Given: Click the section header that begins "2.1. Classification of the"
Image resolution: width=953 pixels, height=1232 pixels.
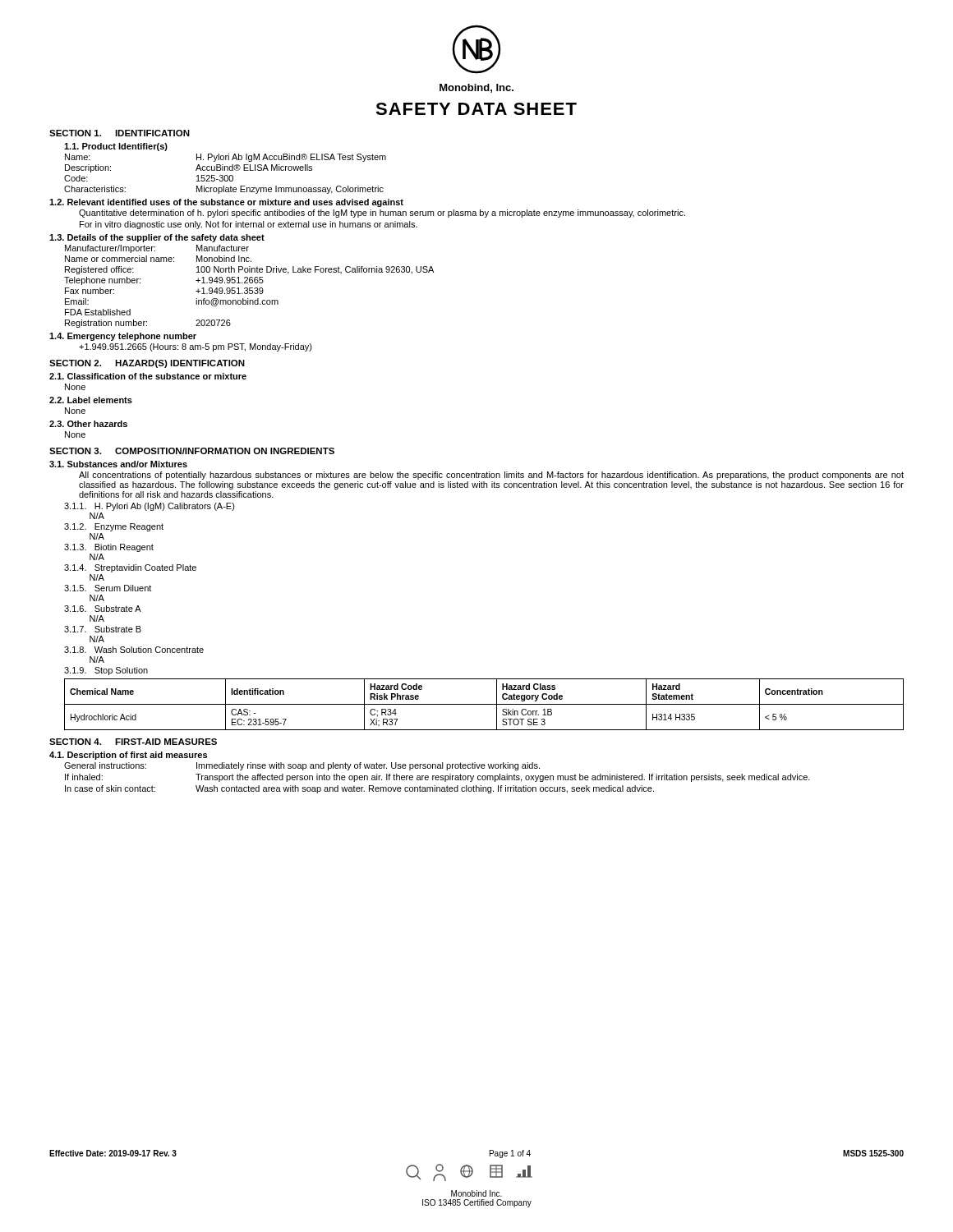Looking at the screenshot, I should pos(148,376).
